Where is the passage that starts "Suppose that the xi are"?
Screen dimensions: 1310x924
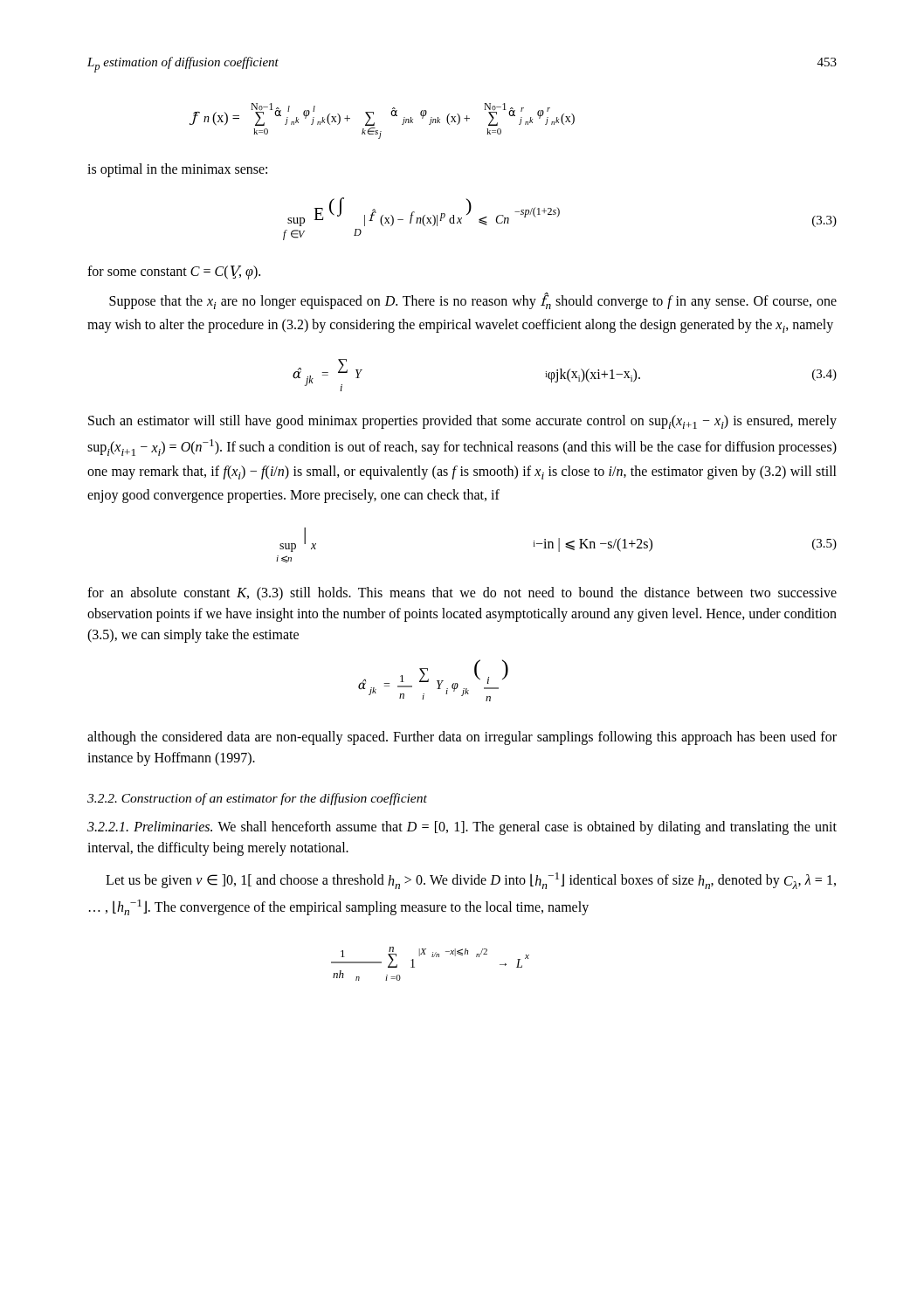[x=462, y=314]
